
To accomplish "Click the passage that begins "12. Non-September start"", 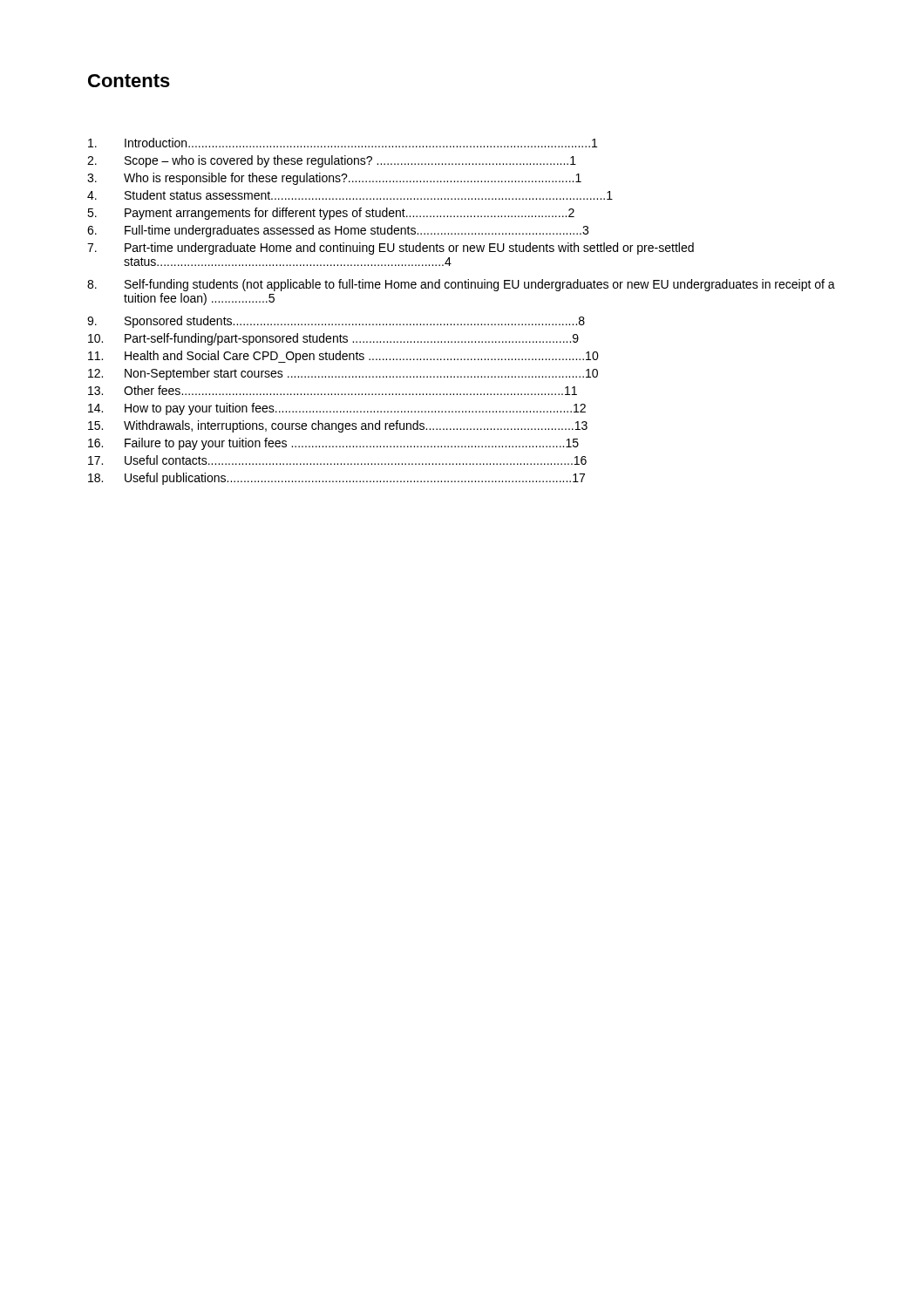I will (462, 373).
